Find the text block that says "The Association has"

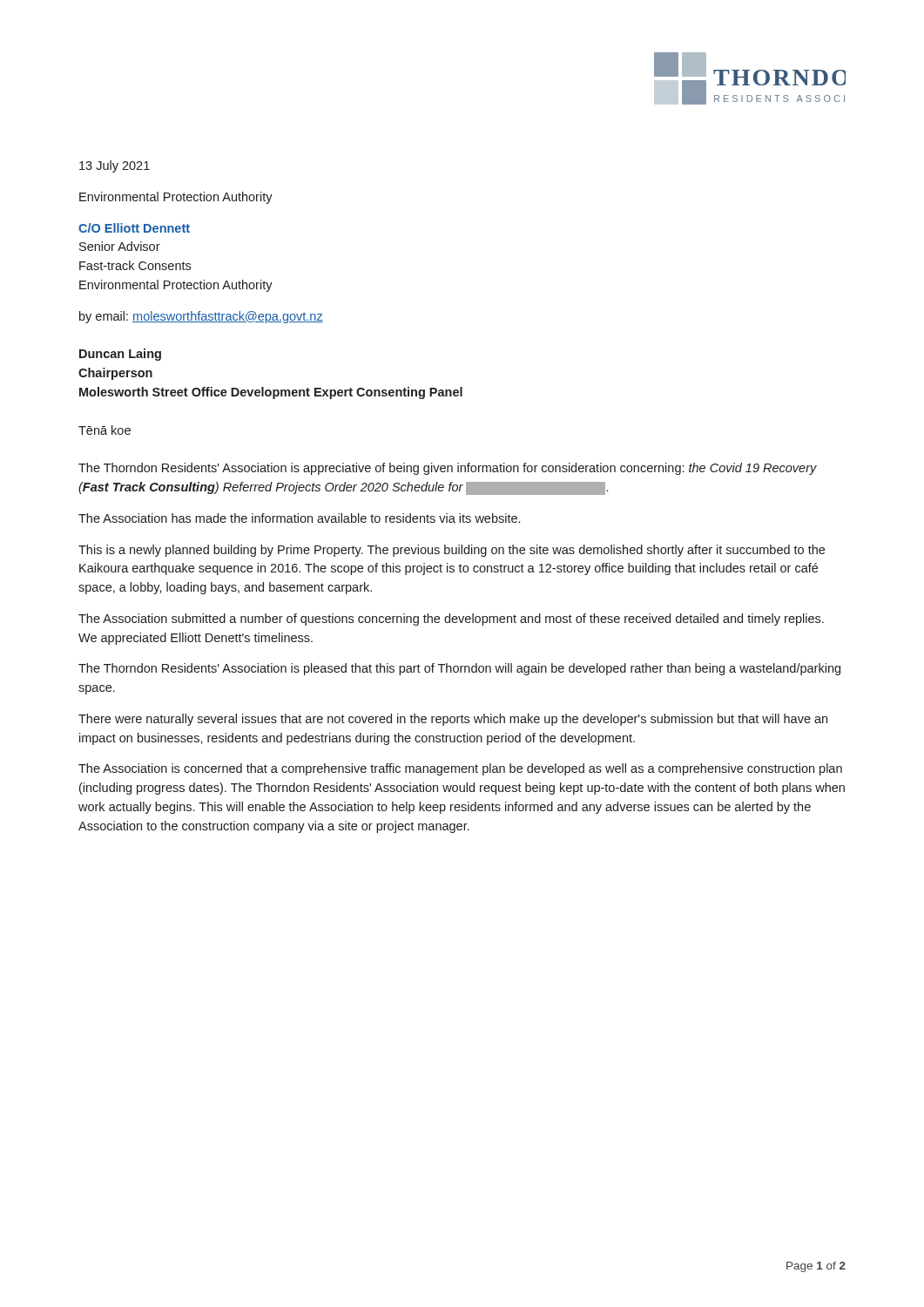pos(300,518)
